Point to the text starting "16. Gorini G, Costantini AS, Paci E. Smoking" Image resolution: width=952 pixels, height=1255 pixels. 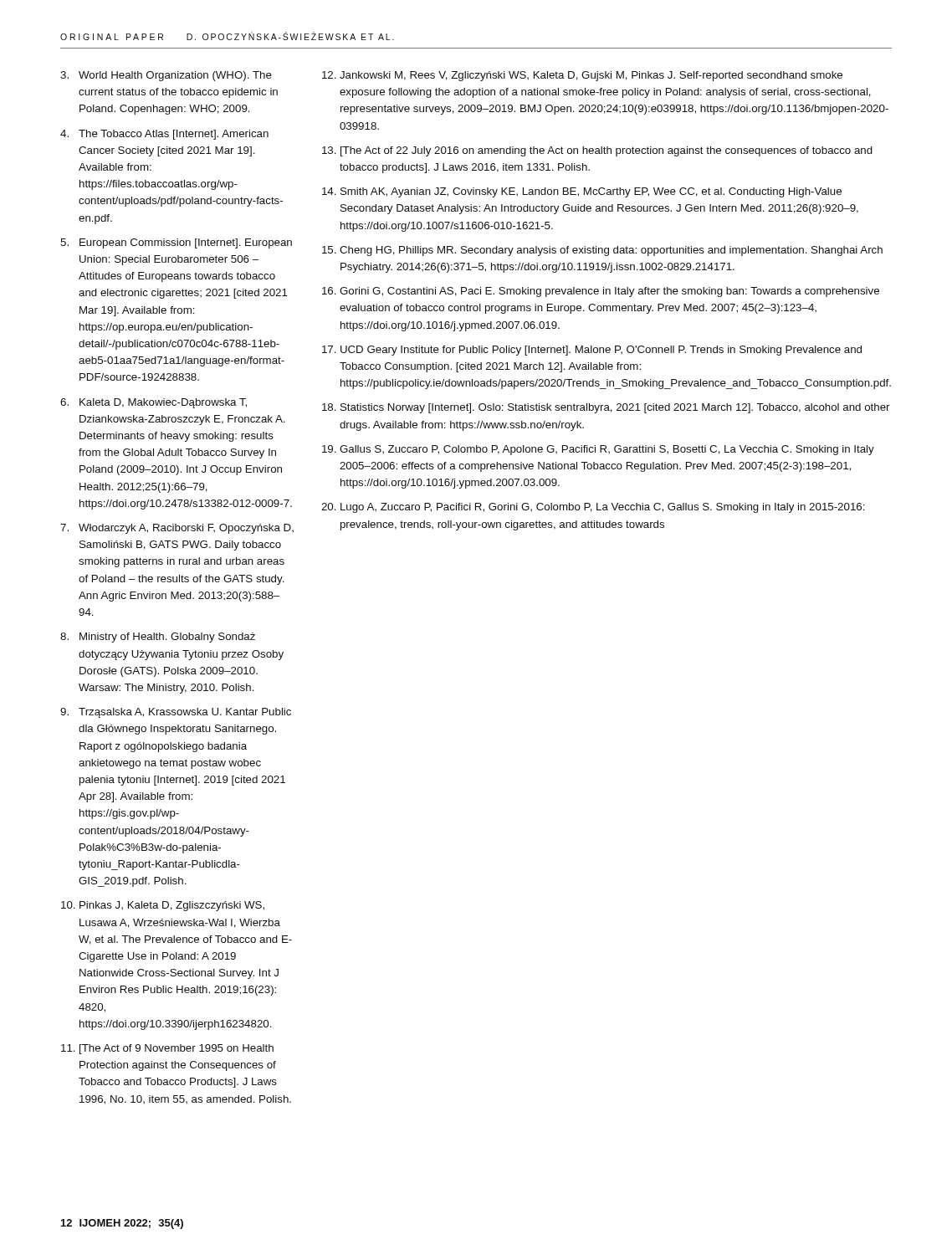pos(606,308)
